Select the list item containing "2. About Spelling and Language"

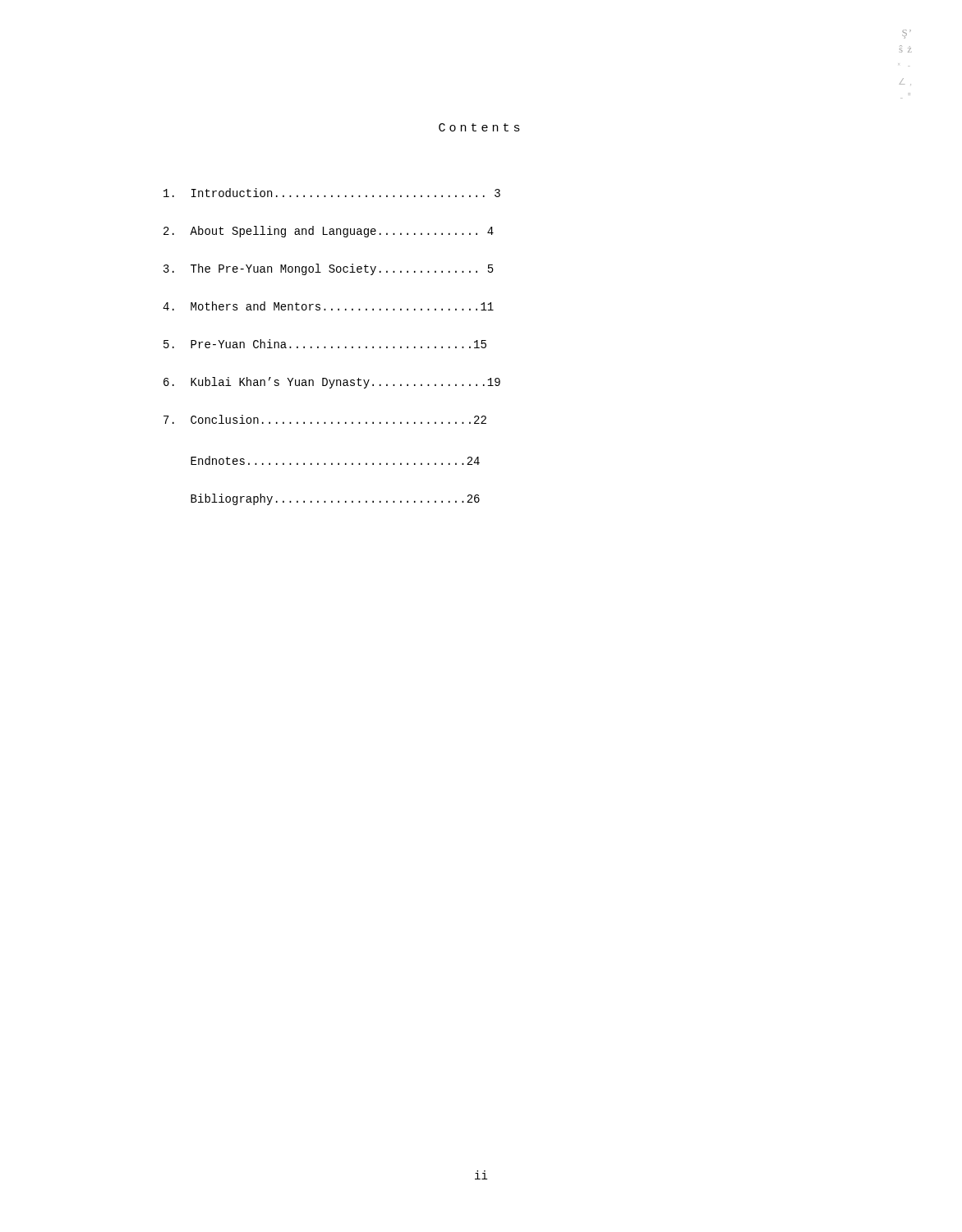coord(328,232)
